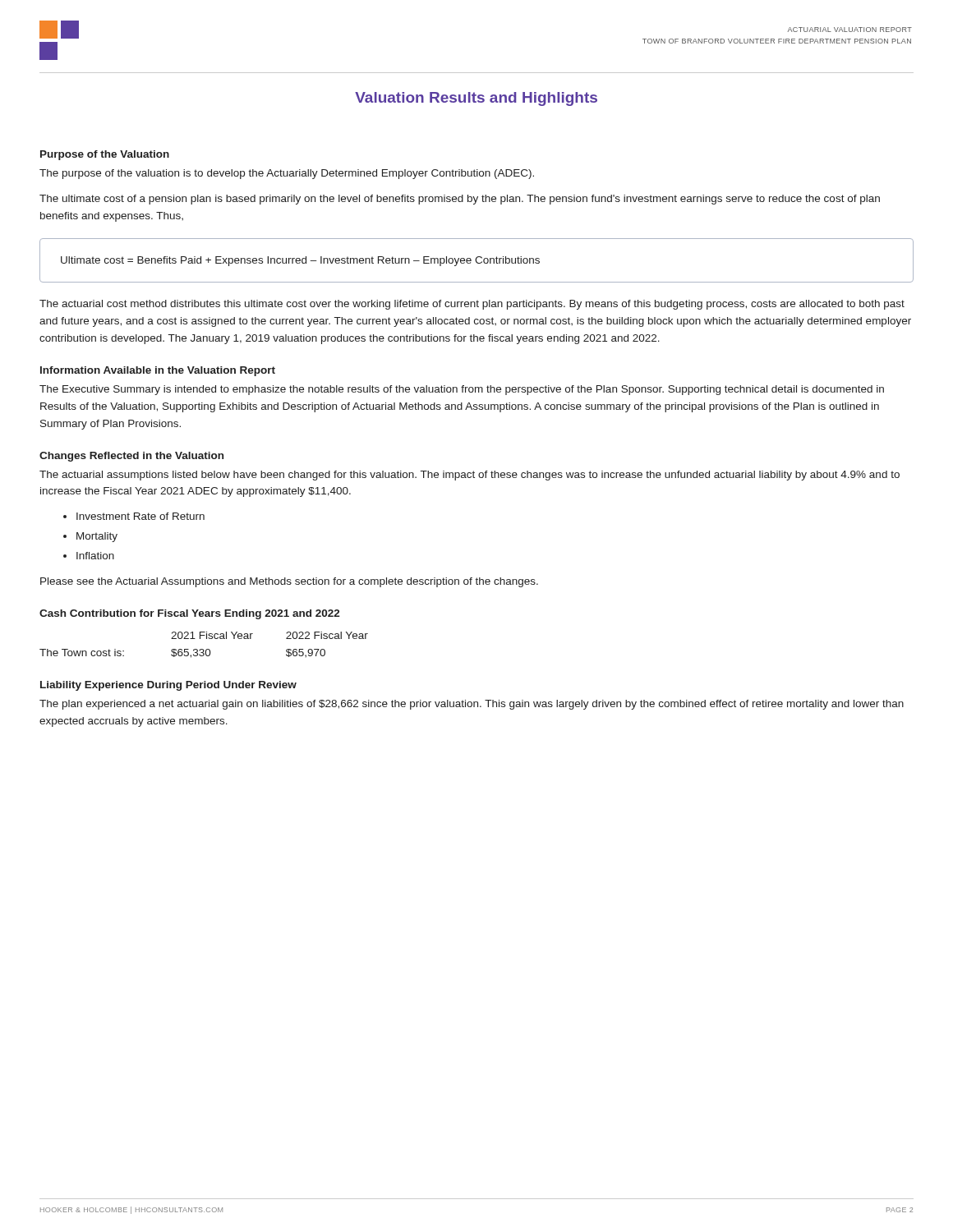Locate the block starting "Purpose of the Valuation"

(104, 154)
